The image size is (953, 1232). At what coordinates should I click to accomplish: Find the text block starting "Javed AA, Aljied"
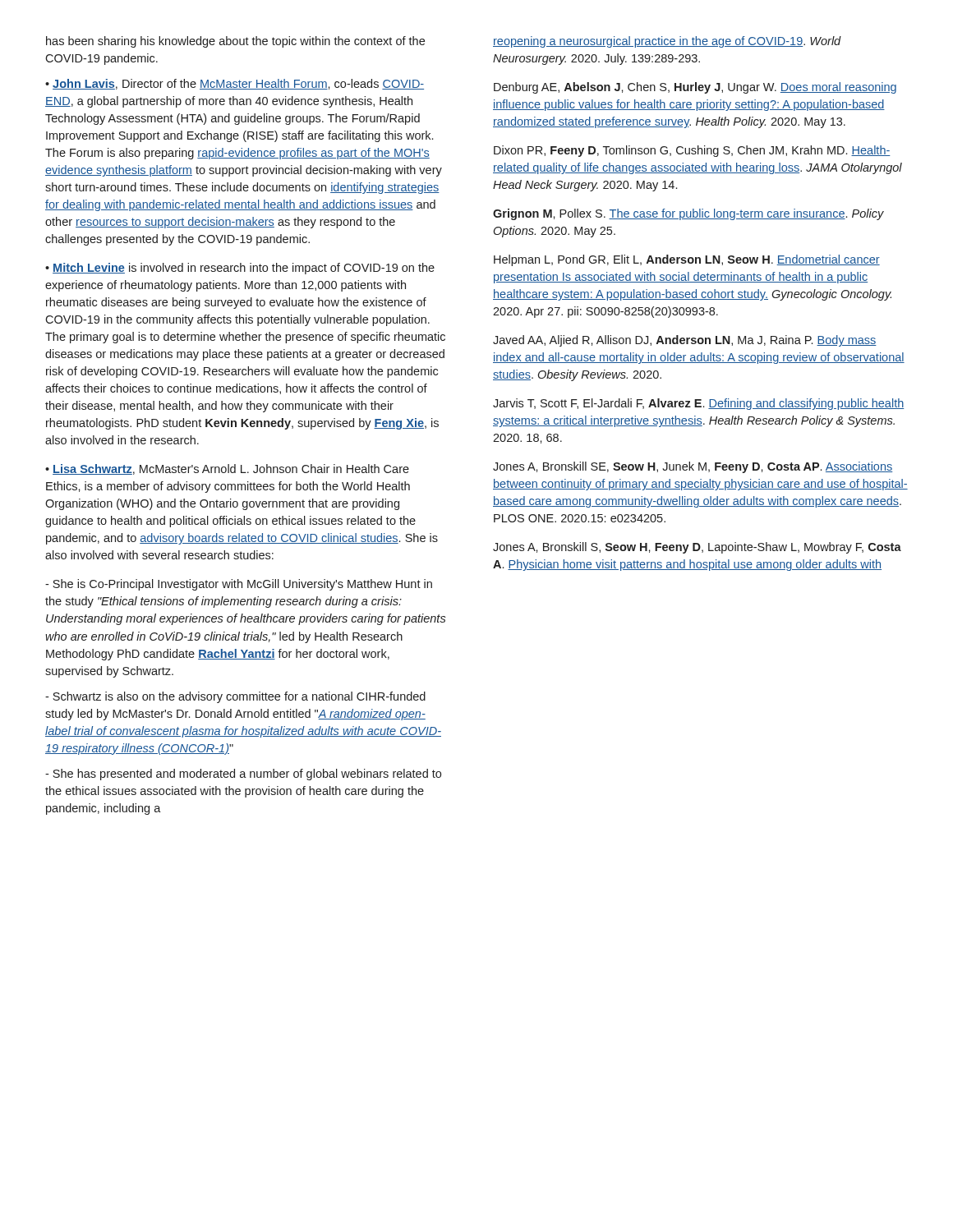(700, 358)
